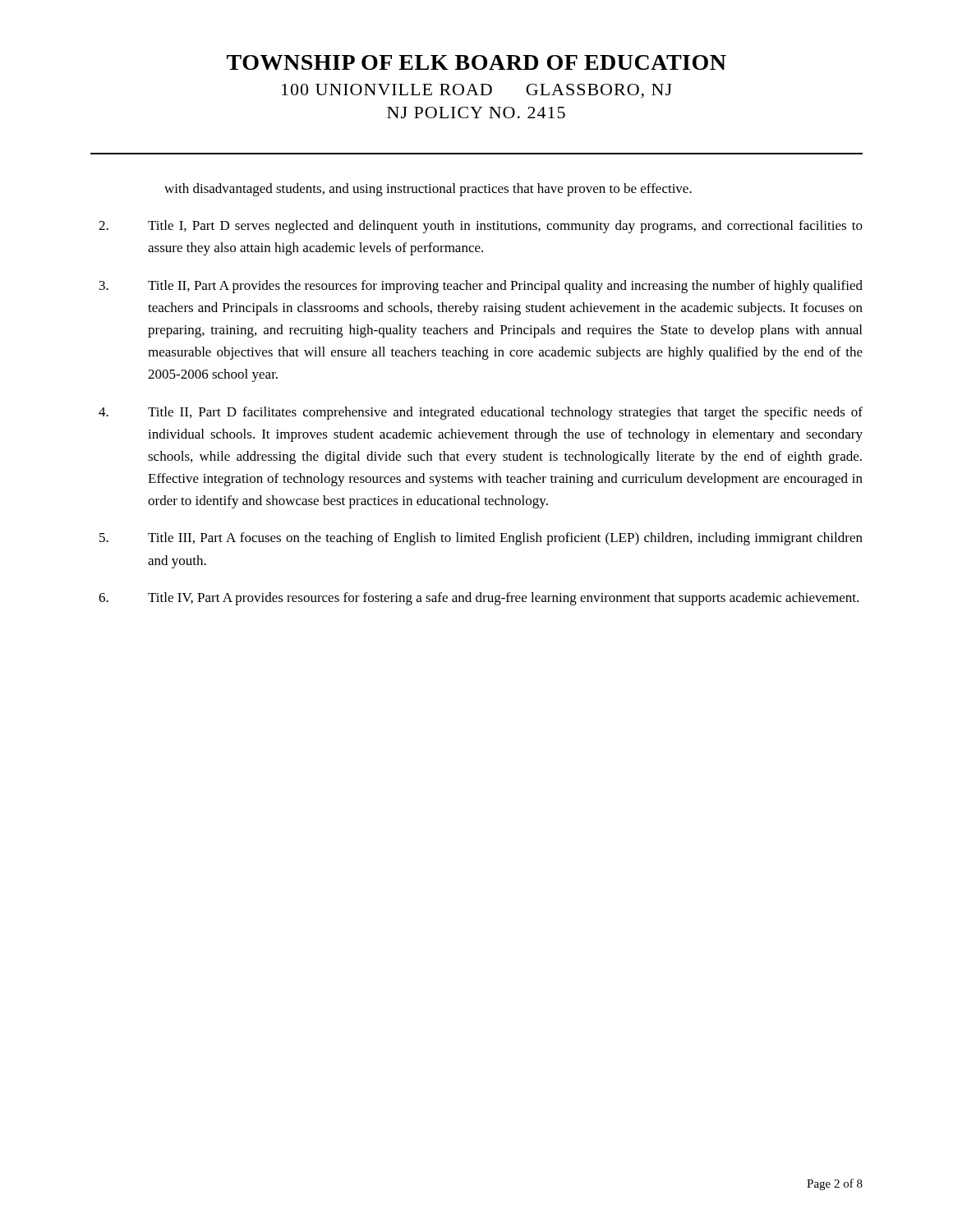Image resolution: width=953 pixels, height=1232 pixels.
Task: Find the block starting "2. Title I, Part D serves"
Action: coord(476,237)
